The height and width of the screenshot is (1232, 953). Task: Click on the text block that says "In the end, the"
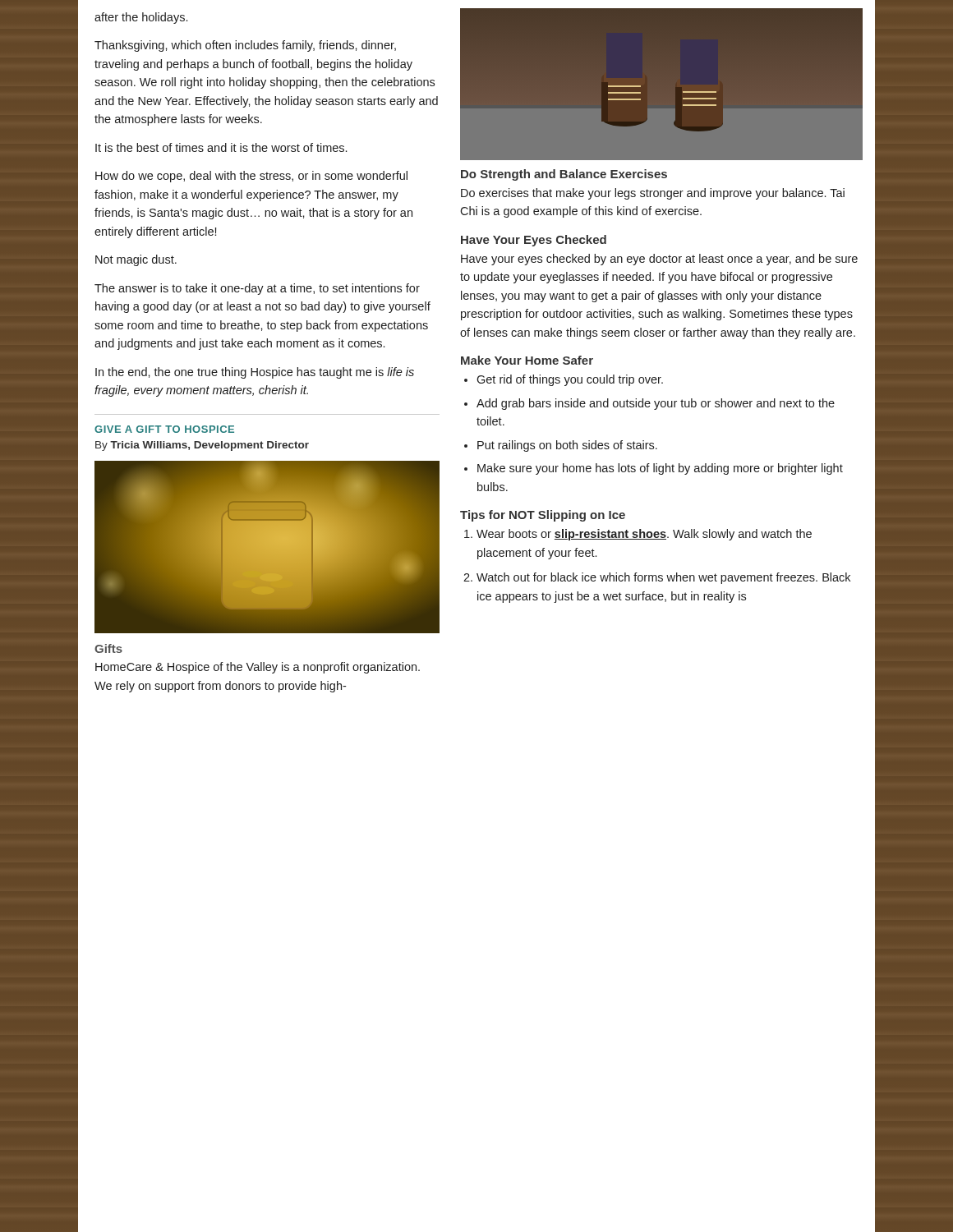click(x=254, y=381)
